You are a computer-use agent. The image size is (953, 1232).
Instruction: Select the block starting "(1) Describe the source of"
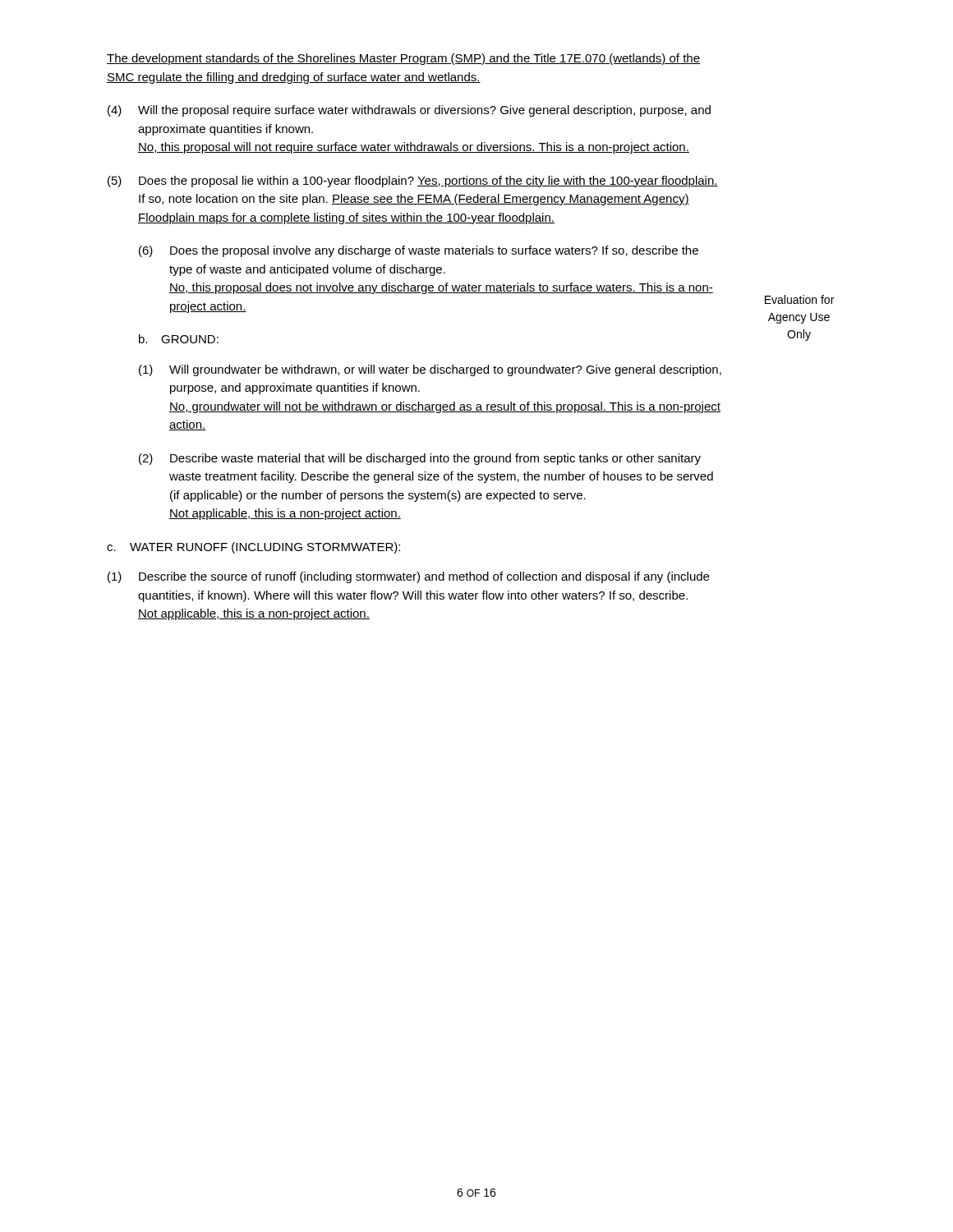pos(415,595)
